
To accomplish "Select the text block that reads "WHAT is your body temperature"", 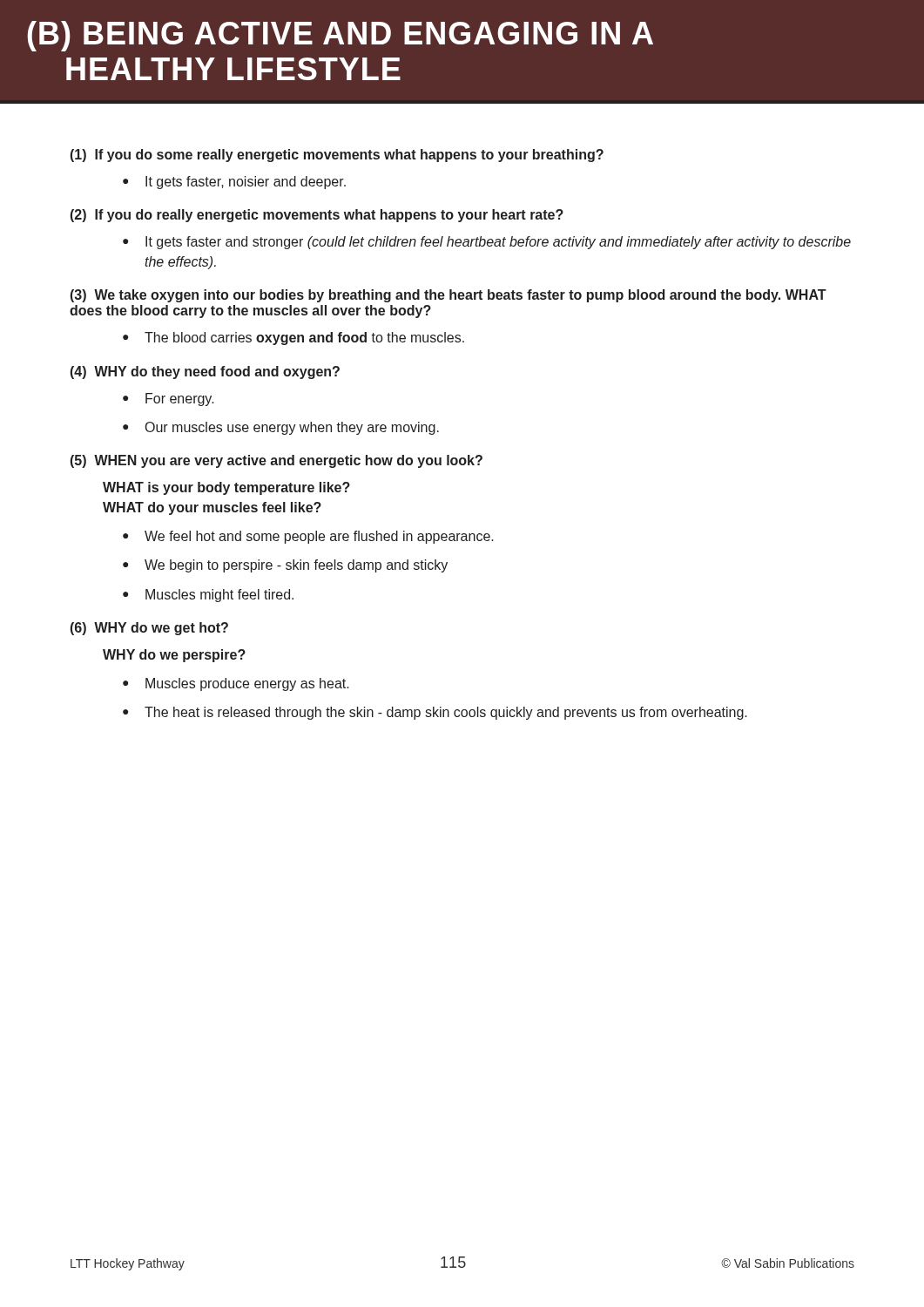I will coord(227,498).
